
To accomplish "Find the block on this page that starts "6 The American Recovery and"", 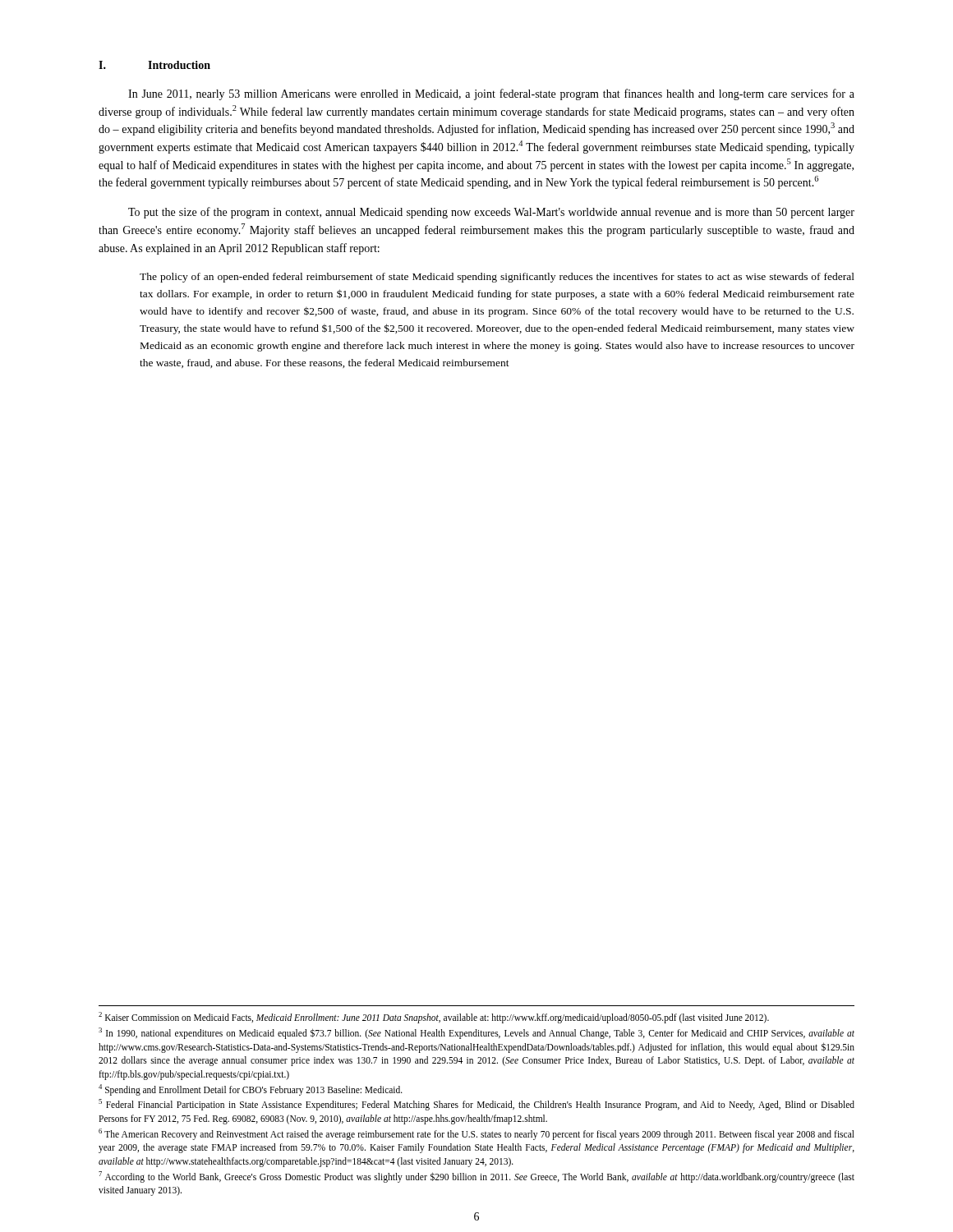I will click(x=476, y=1147).
